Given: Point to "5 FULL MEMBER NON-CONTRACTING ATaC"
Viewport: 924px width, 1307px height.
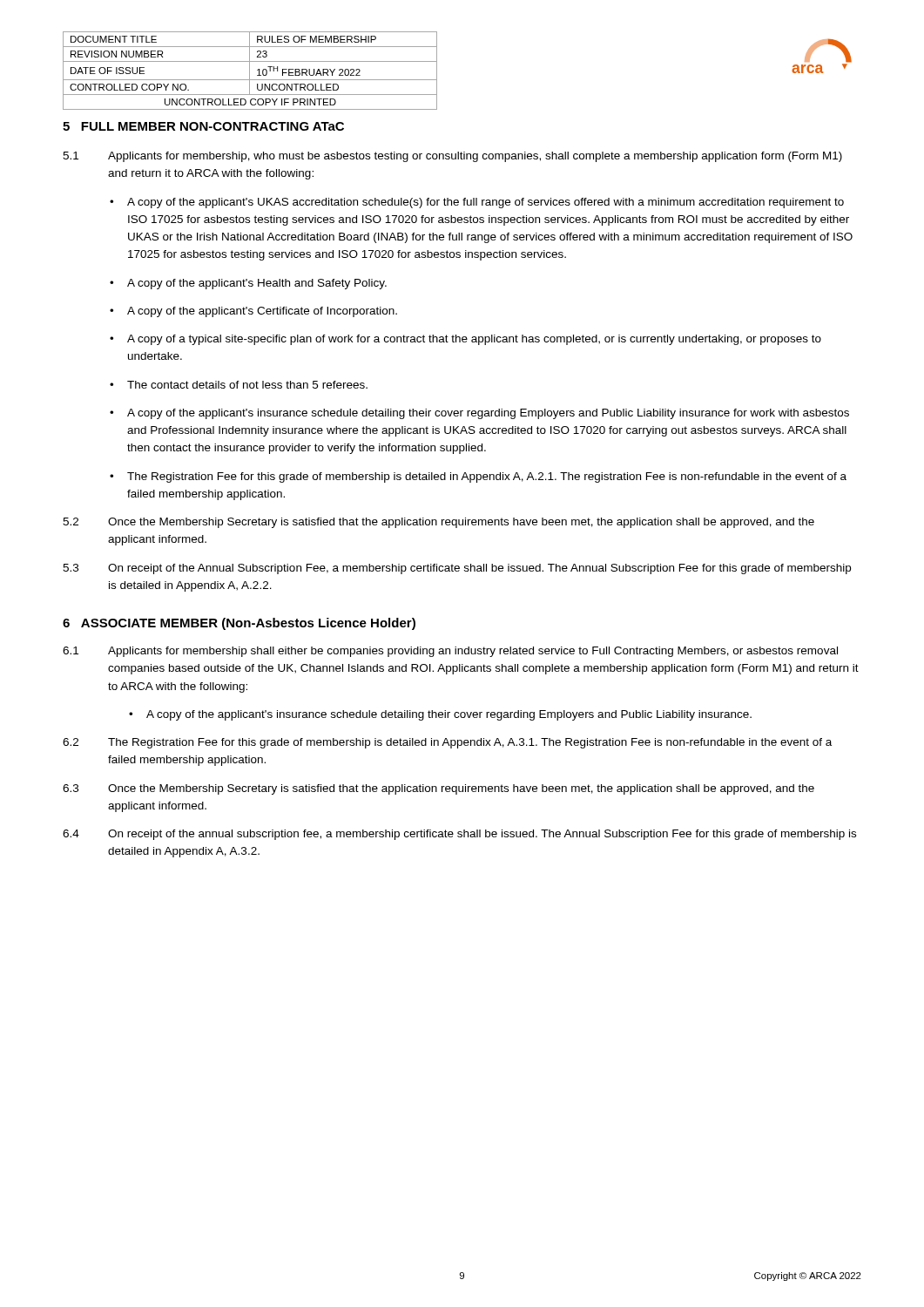Looking at the screenshot, I should click(x=204, y=126).
